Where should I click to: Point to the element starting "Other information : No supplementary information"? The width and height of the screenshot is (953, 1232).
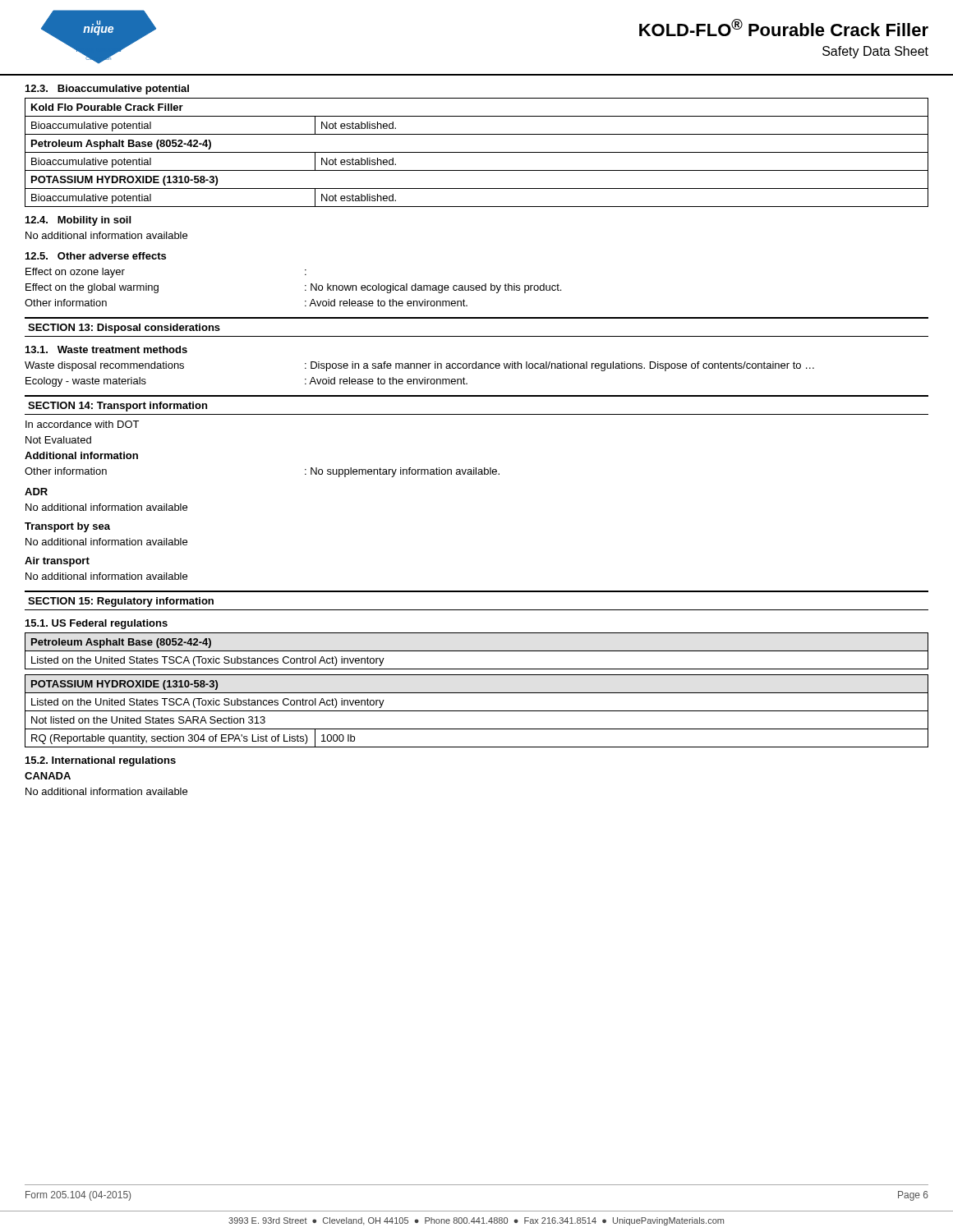coord(476,471)
